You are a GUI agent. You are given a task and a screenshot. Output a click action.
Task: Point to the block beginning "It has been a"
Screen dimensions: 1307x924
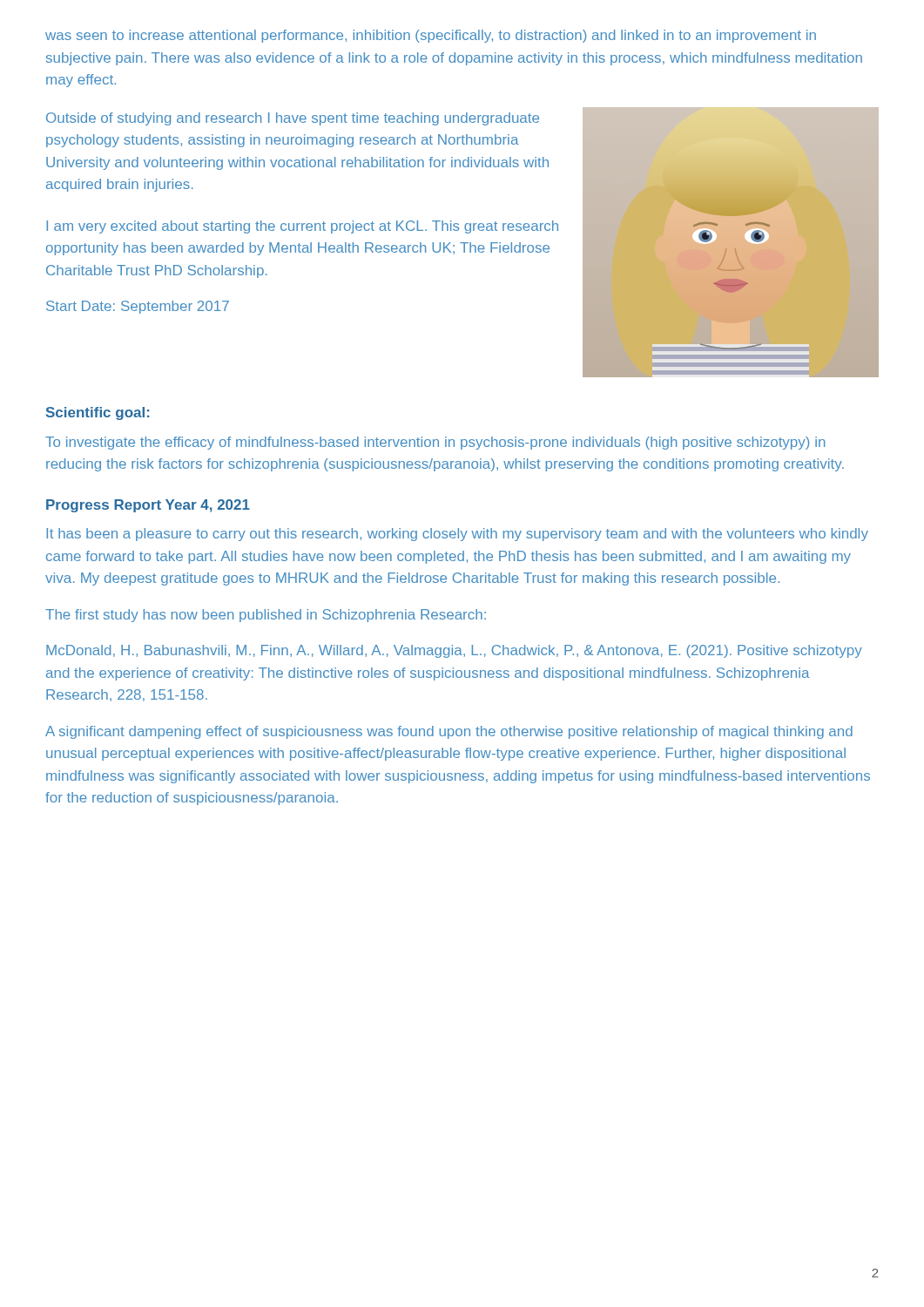457,556
